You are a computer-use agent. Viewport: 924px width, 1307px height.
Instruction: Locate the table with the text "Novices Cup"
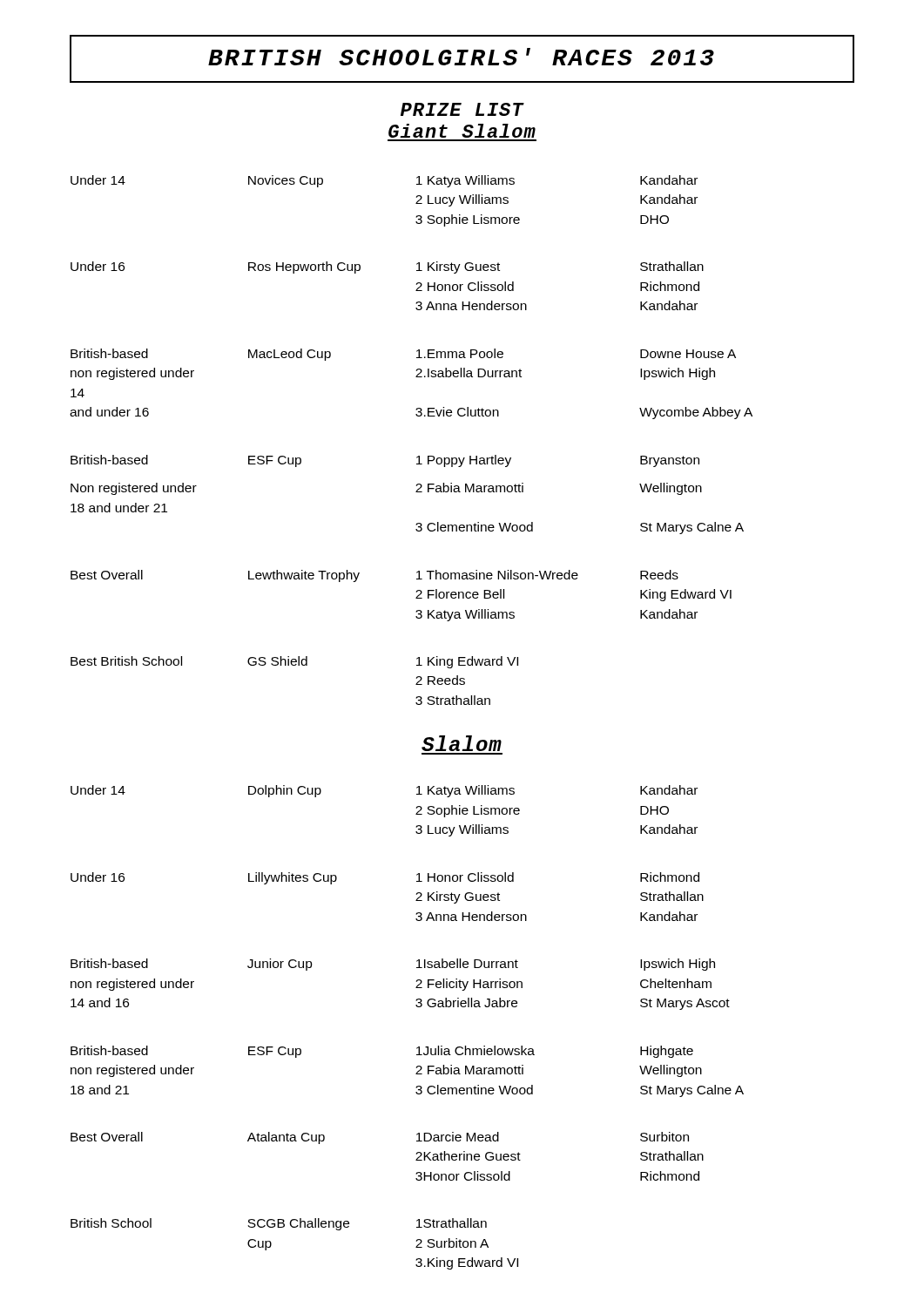(462, 441)
